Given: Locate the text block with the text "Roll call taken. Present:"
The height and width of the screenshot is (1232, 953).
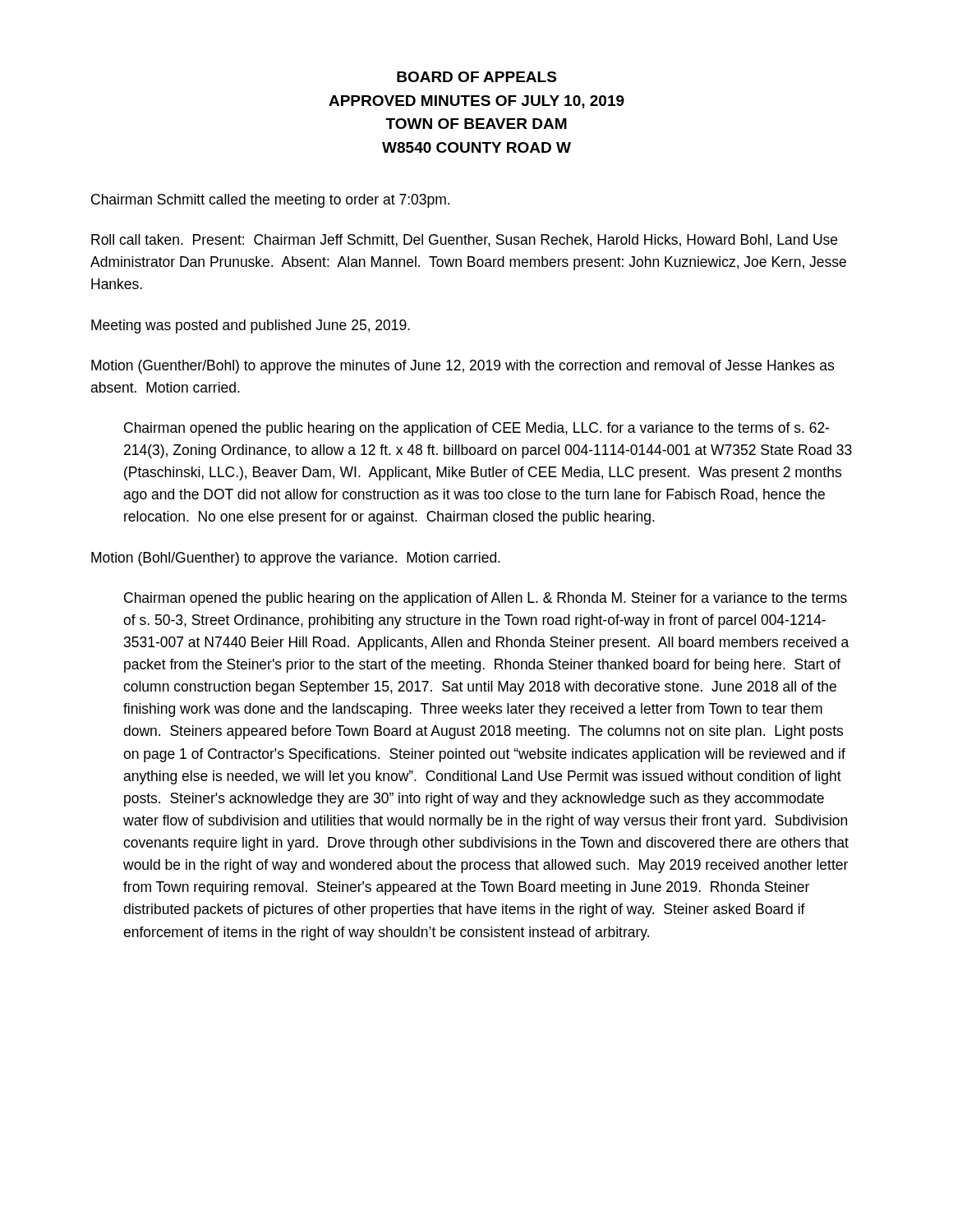Looking at the screenshot, I should pos(469,262).
